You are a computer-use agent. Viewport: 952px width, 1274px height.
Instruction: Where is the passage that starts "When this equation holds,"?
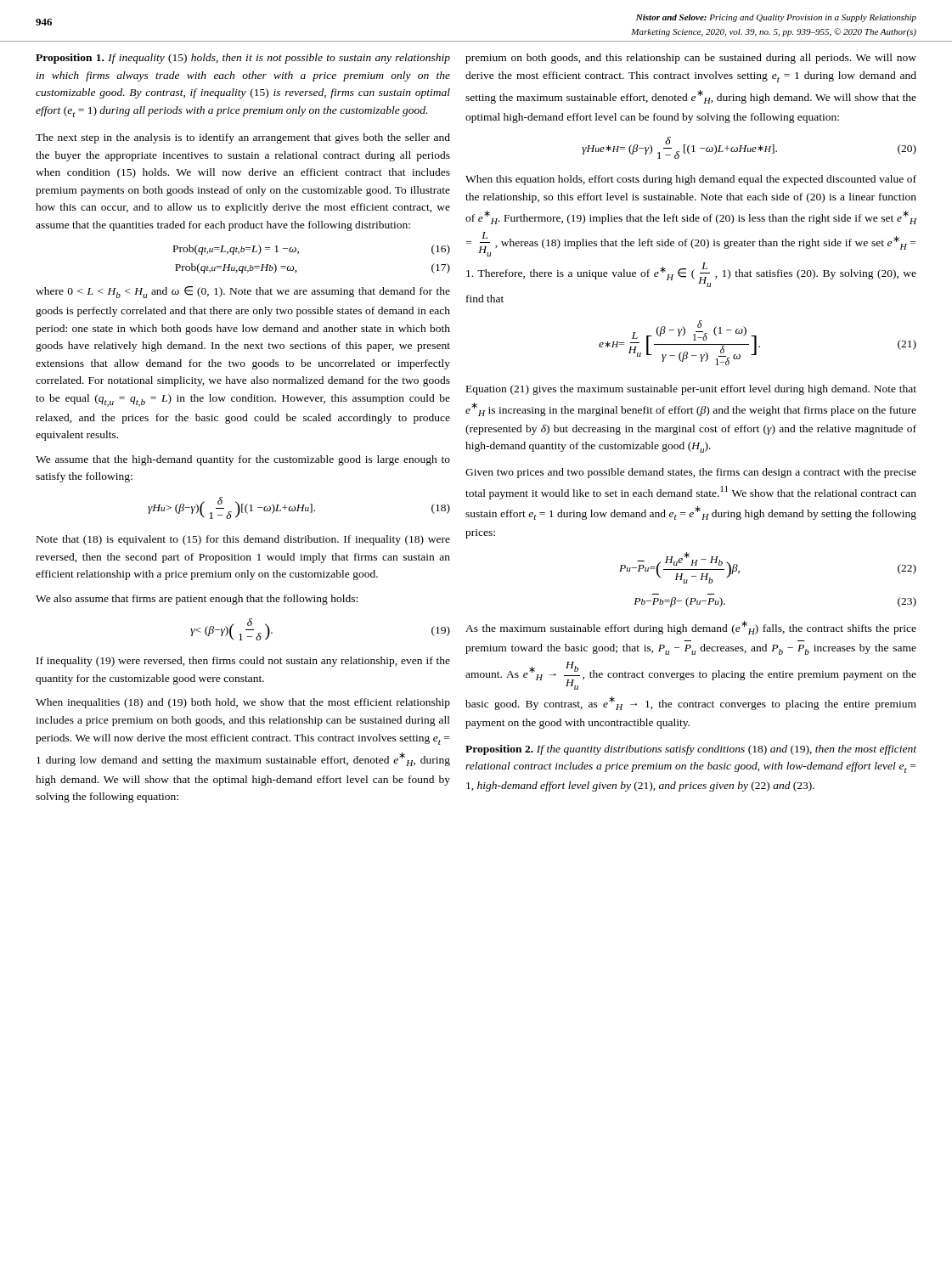(x=691, y=239)
